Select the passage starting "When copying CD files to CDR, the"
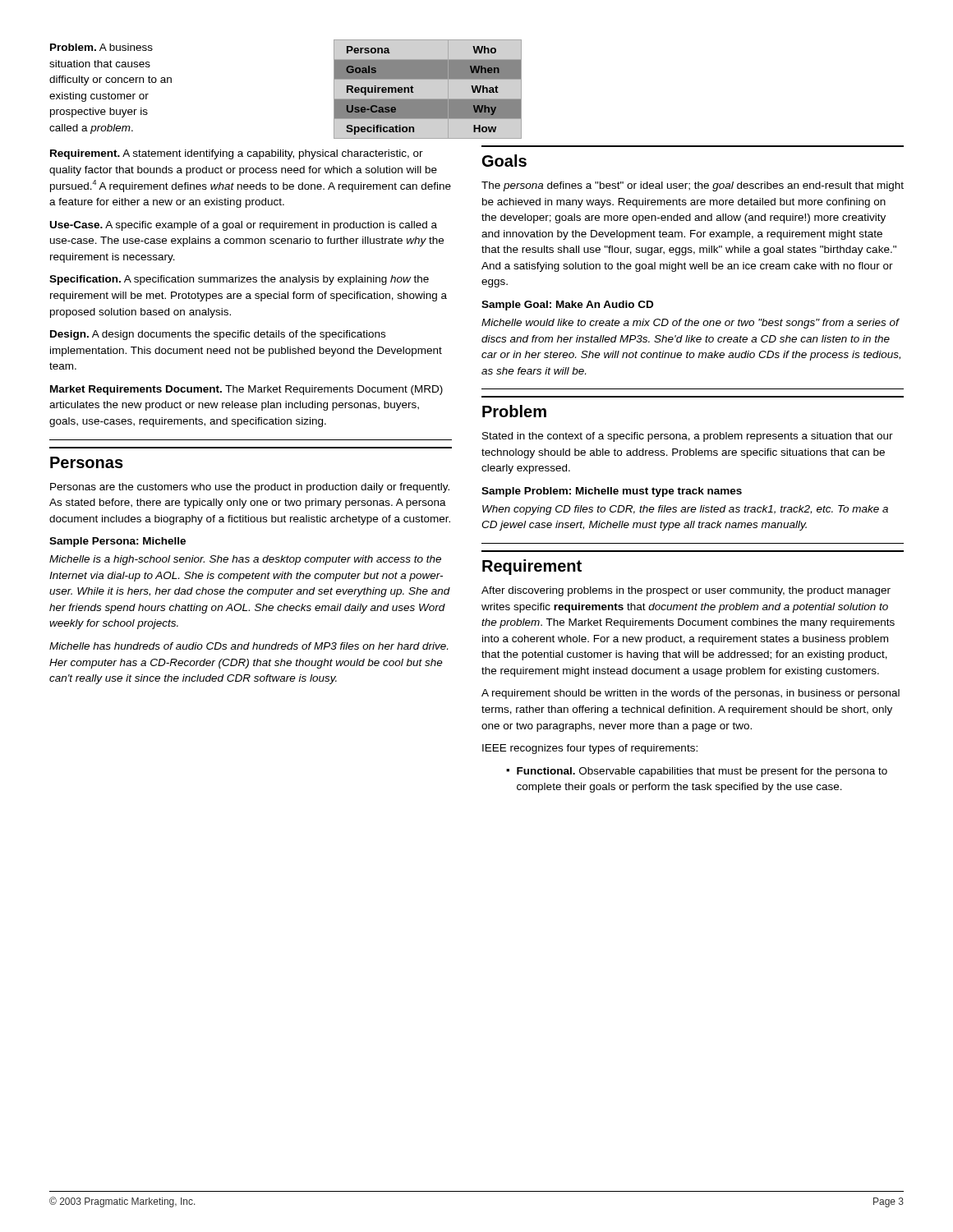This screenshot has width=953, height=1232. 685,517
